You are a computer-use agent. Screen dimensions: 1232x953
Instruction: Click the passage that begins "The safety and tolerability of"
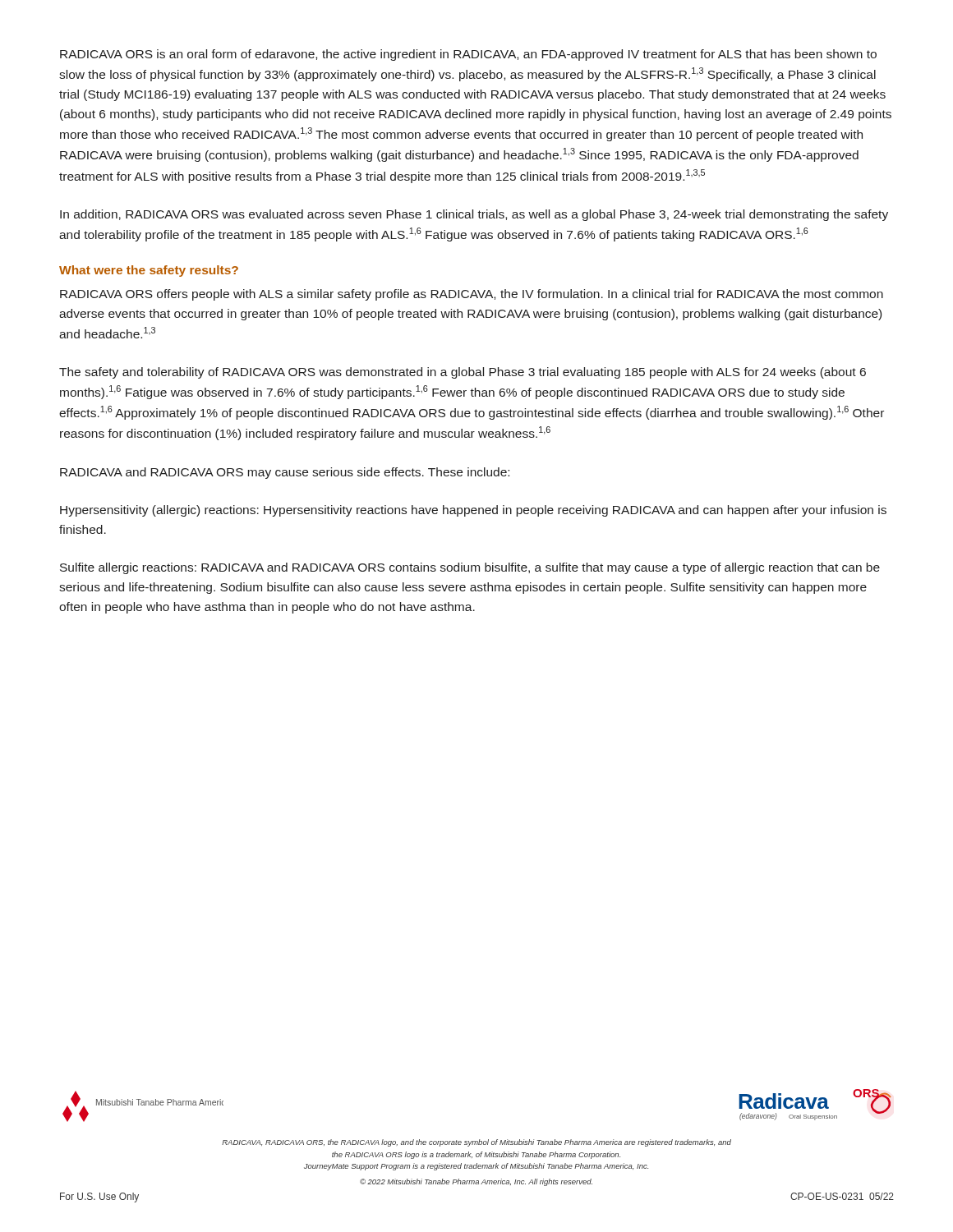(472, 403)
